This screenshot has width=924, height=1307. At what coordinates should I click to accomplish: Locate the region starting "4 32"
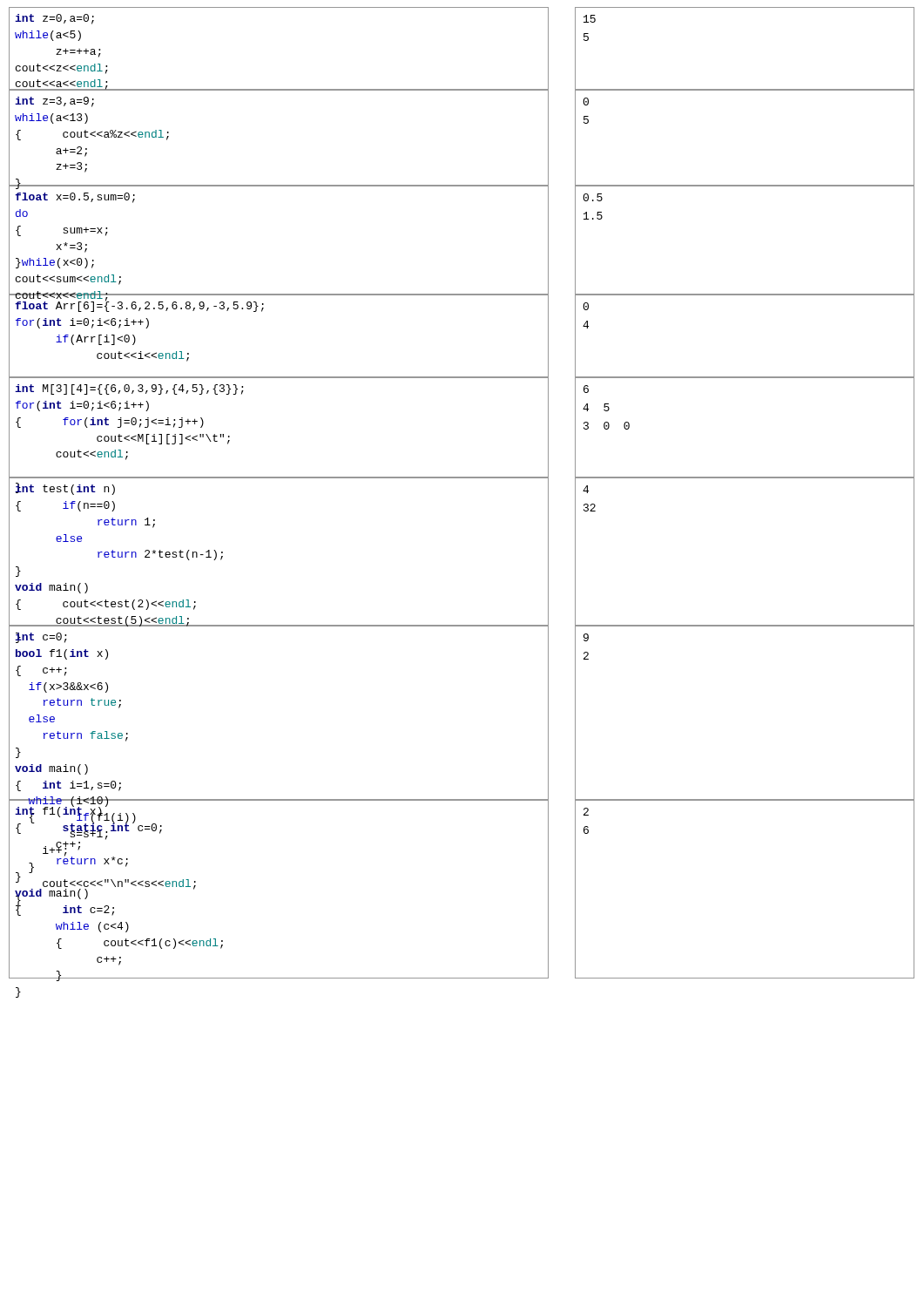(x=589, y=500)
